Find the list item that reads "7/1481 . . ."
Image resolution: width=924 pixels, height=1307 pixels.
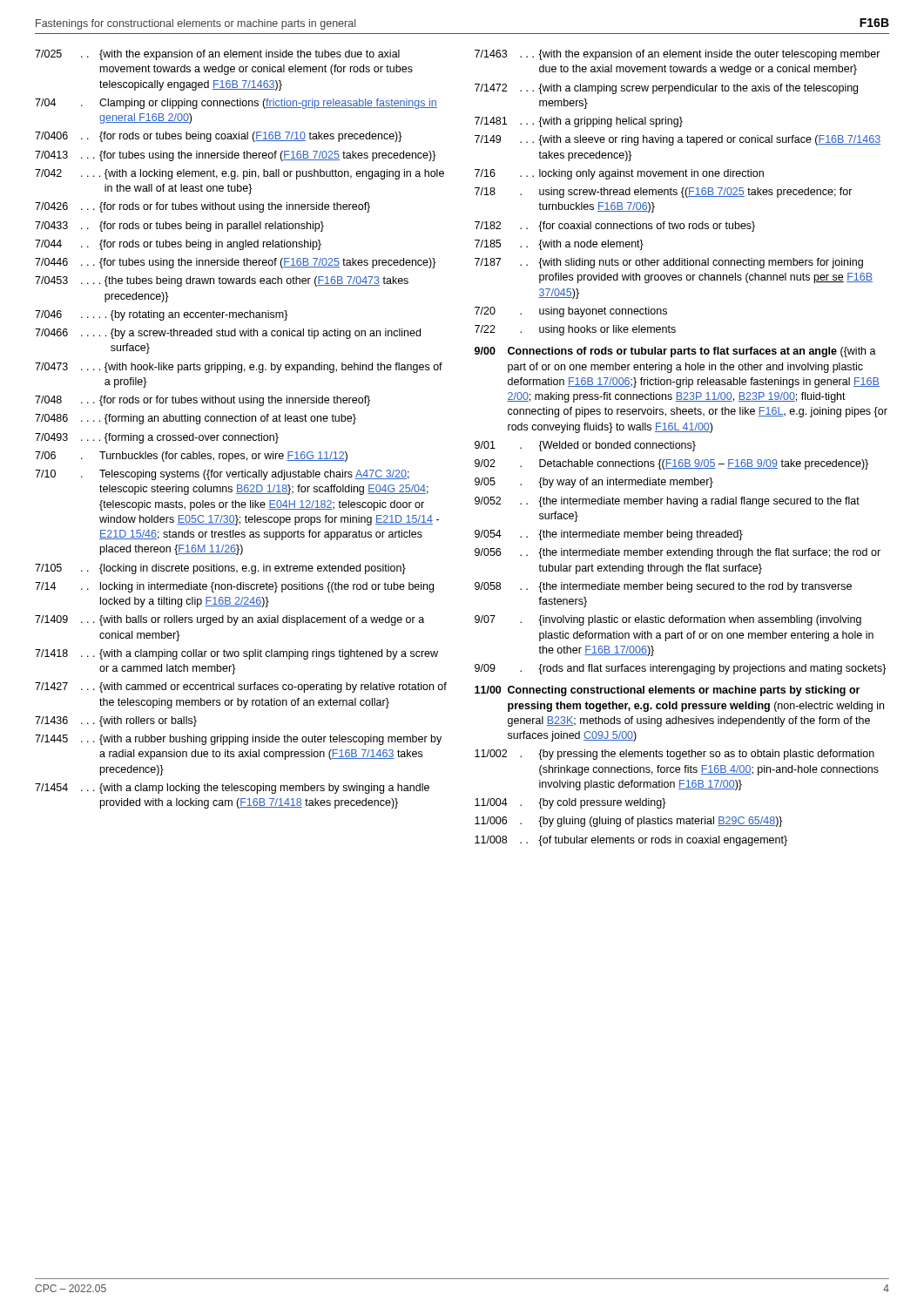[682, 122]
